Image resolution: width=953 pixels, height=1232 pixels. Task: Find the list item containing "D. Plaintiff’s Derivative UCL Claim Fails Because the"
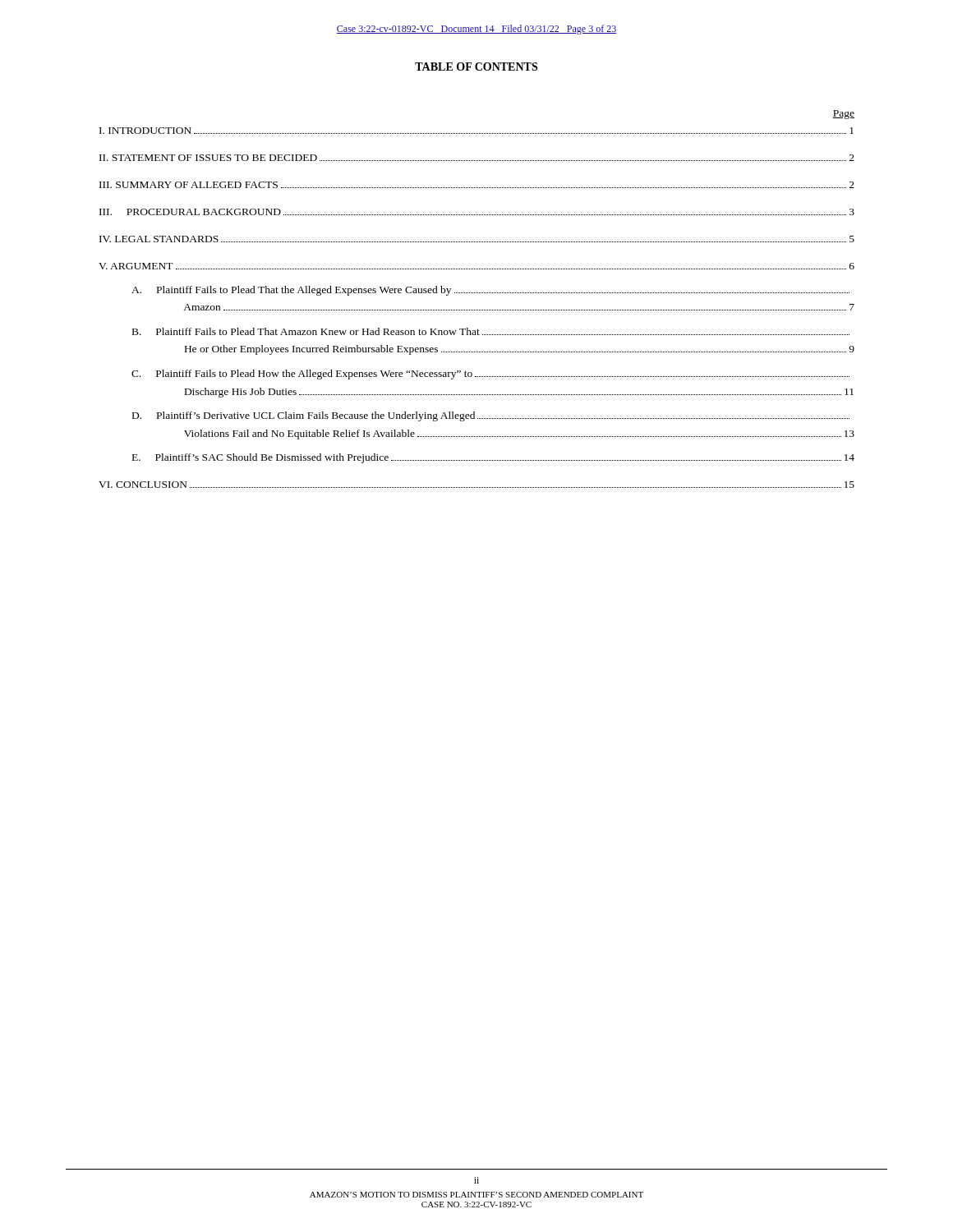click(x=493, y=424)
